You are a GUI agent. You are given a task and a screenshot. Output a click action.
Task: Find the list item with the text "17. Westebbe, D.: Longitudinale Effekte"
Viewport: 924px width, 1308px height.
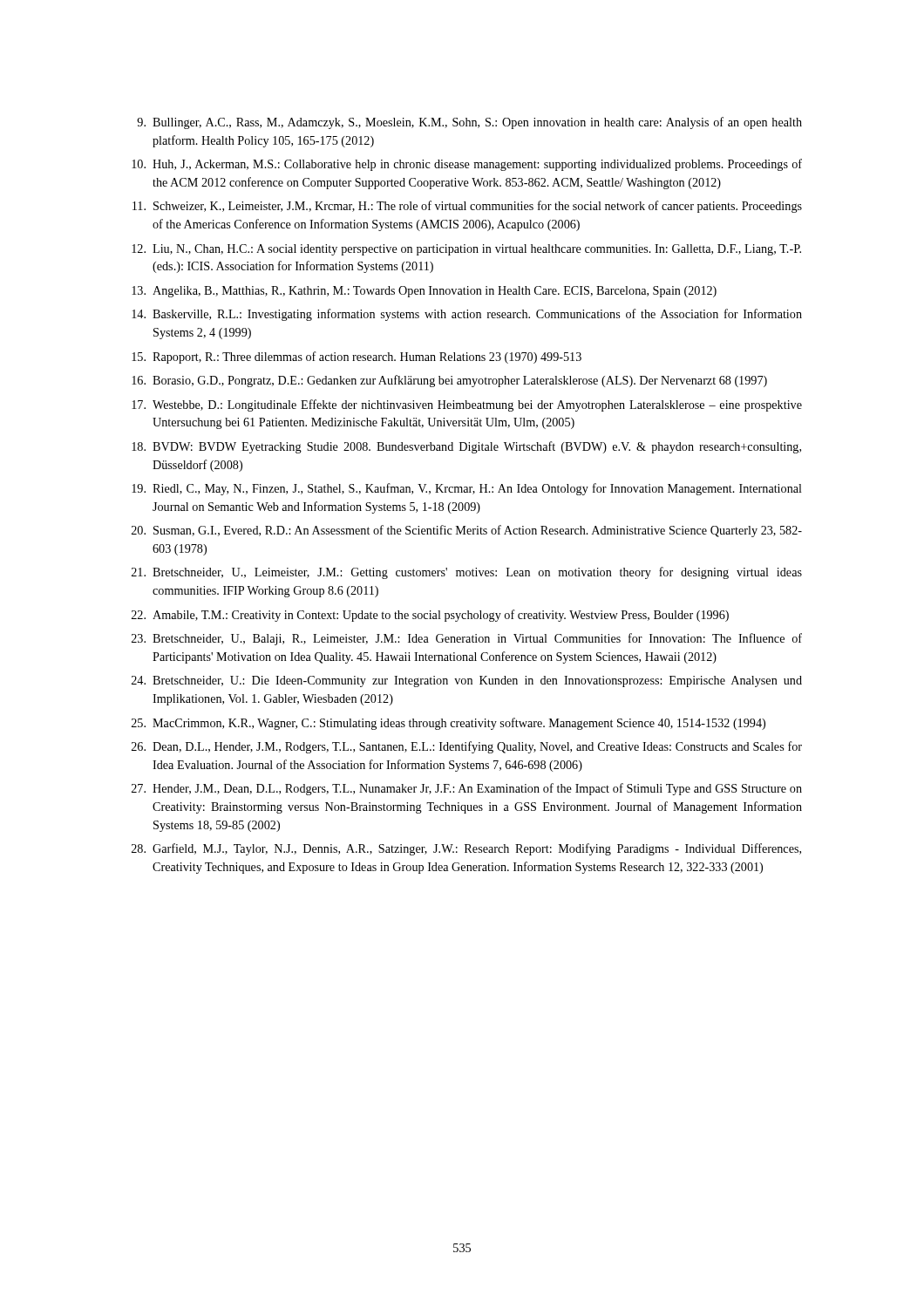point(462,414)
